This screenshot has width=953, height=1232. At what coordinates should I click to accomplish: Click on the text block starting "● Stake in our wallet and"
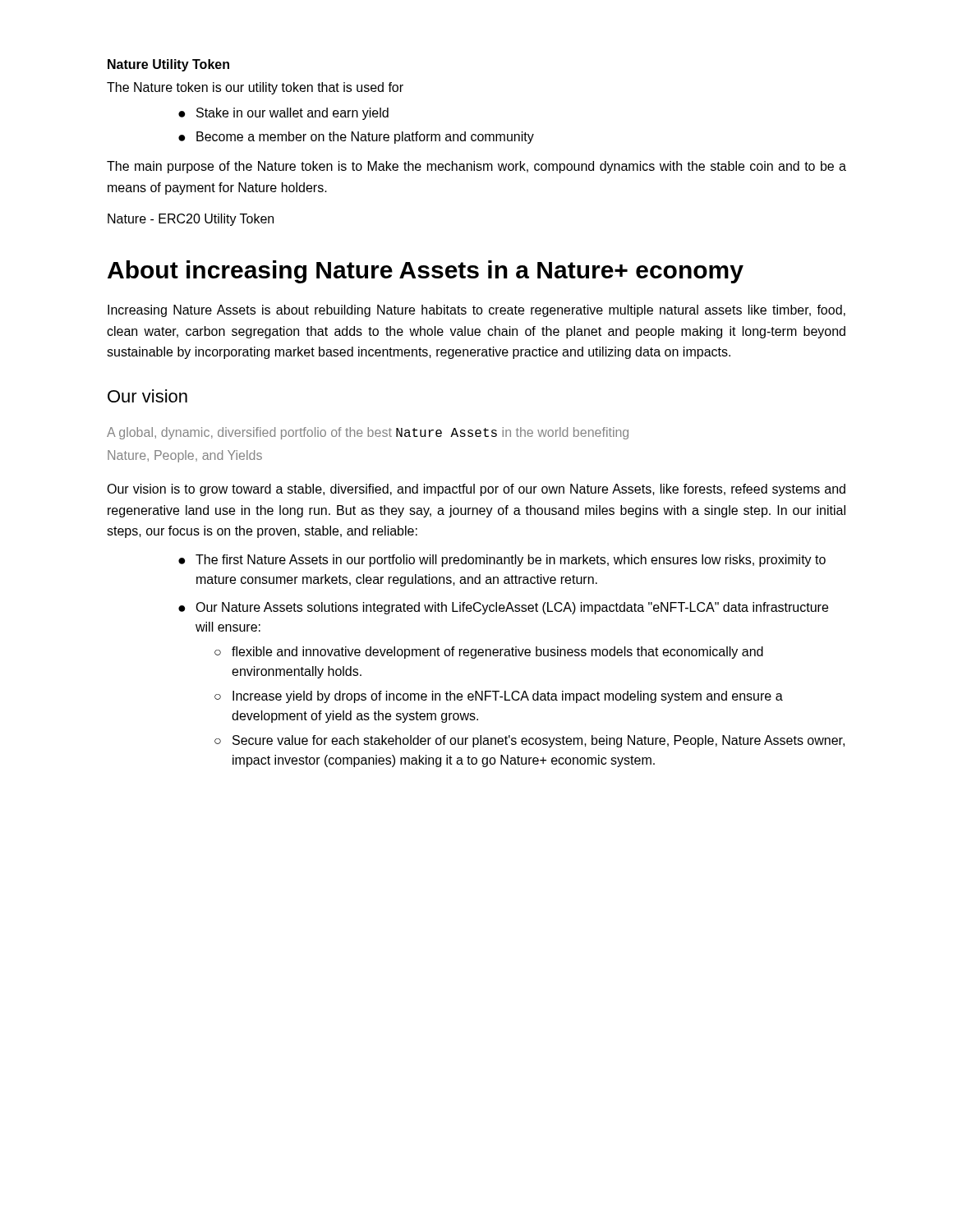(283, 113)
